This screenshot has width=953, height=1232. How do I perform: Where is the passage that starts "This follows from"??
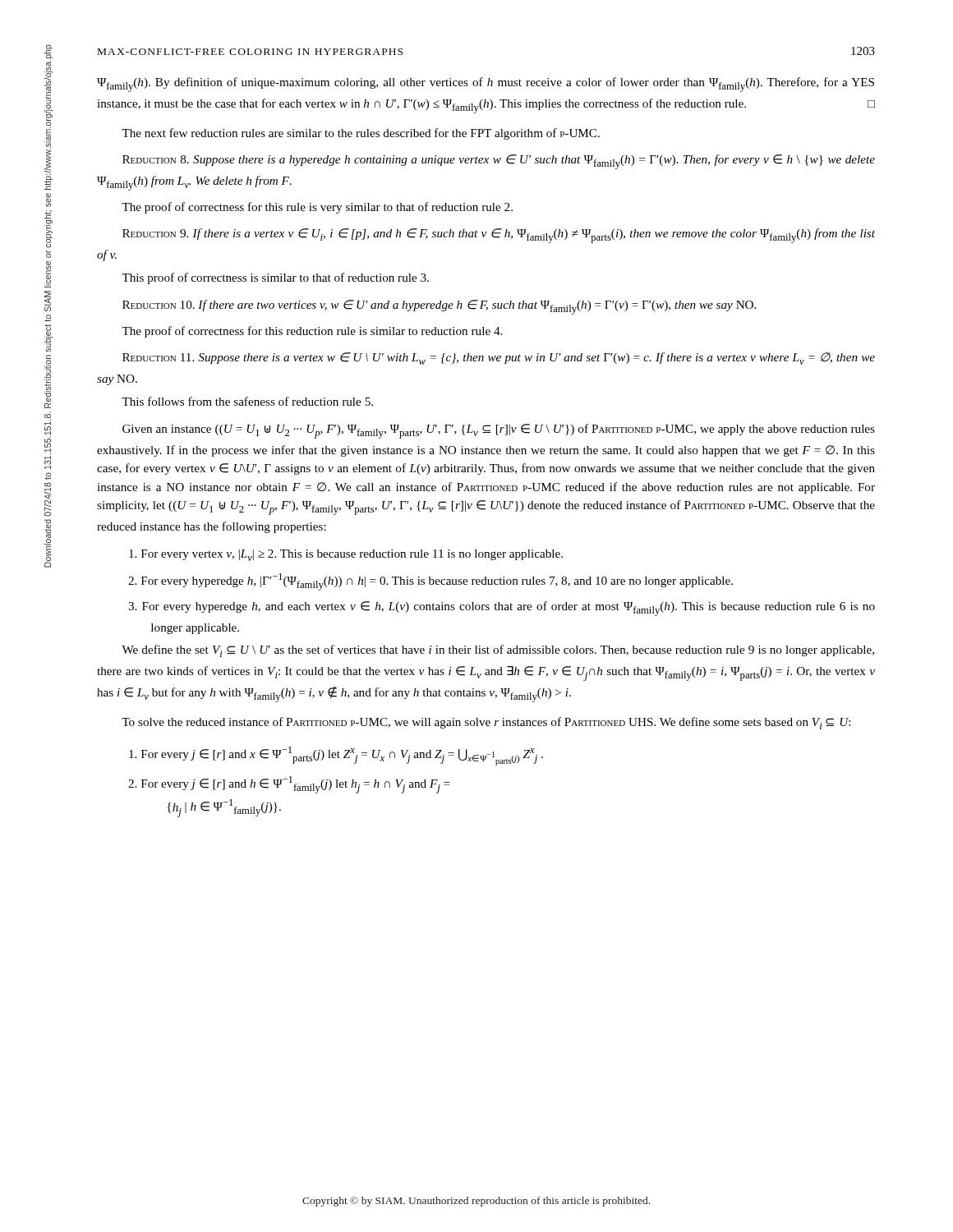[x=247, y=401]
